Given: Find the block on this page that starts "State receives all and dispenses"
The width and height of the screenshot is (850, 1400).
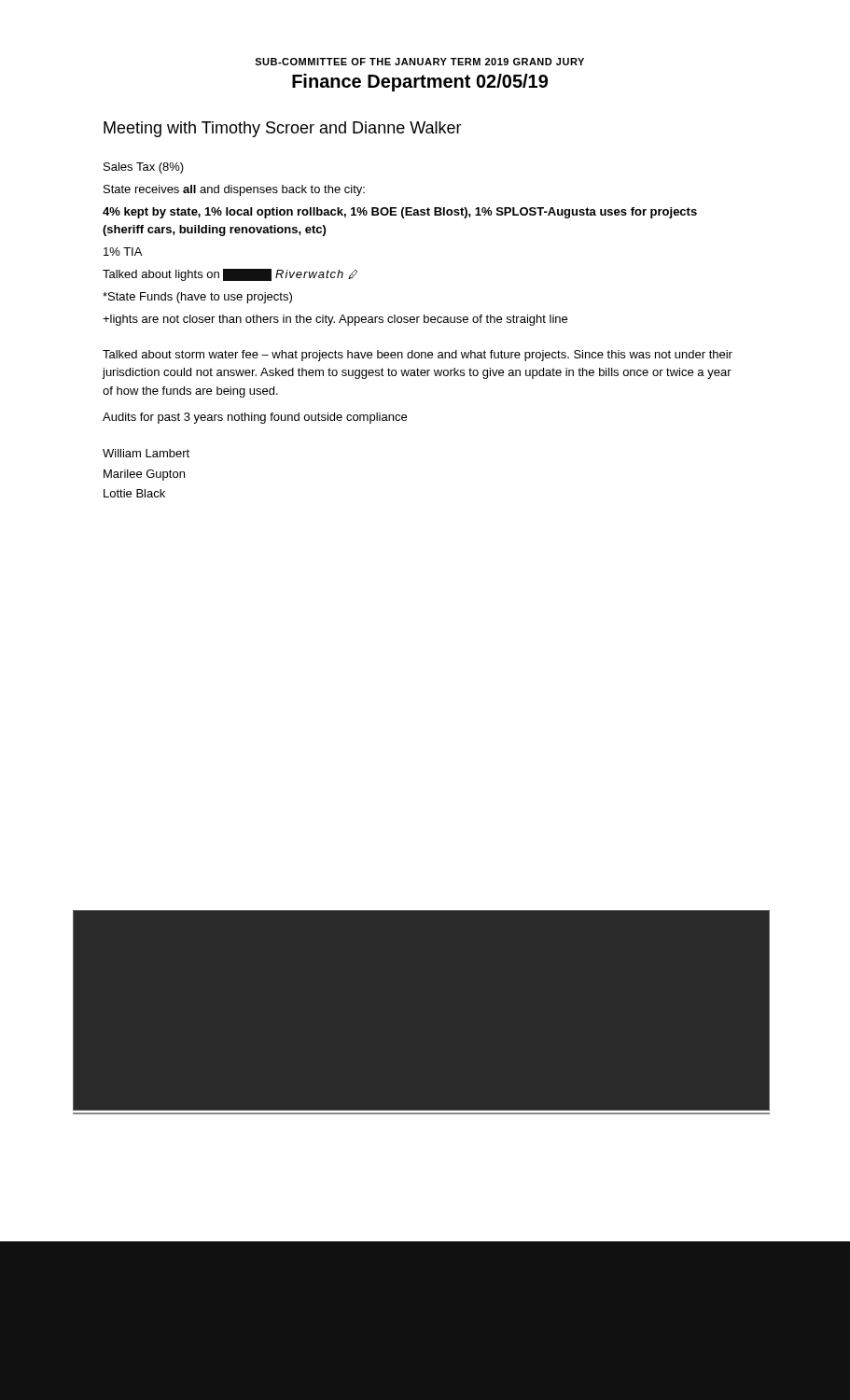Looking at the screenshot, I should (234, 189).
